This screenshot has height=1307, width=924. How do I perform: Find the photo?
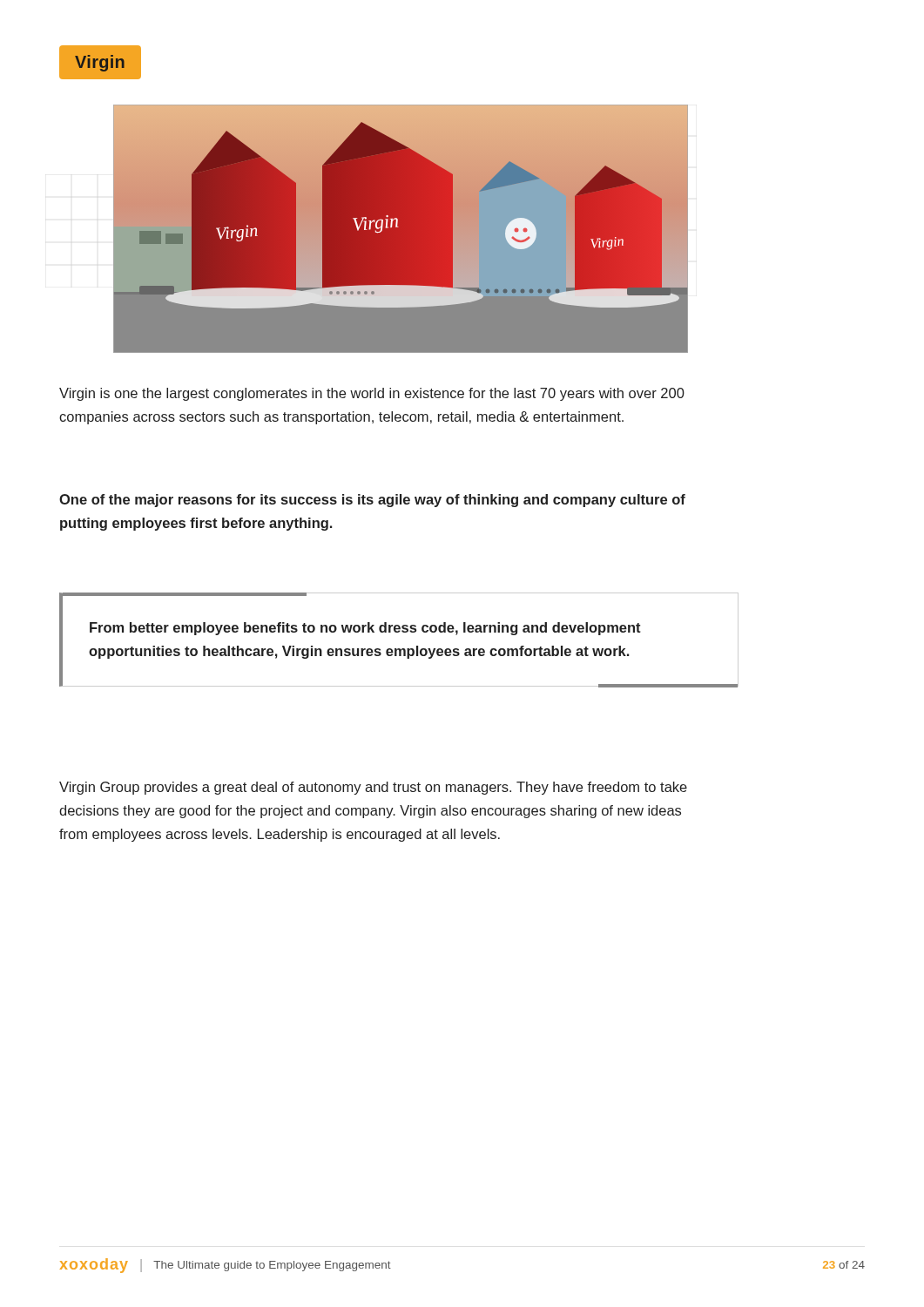coord(401,229)
